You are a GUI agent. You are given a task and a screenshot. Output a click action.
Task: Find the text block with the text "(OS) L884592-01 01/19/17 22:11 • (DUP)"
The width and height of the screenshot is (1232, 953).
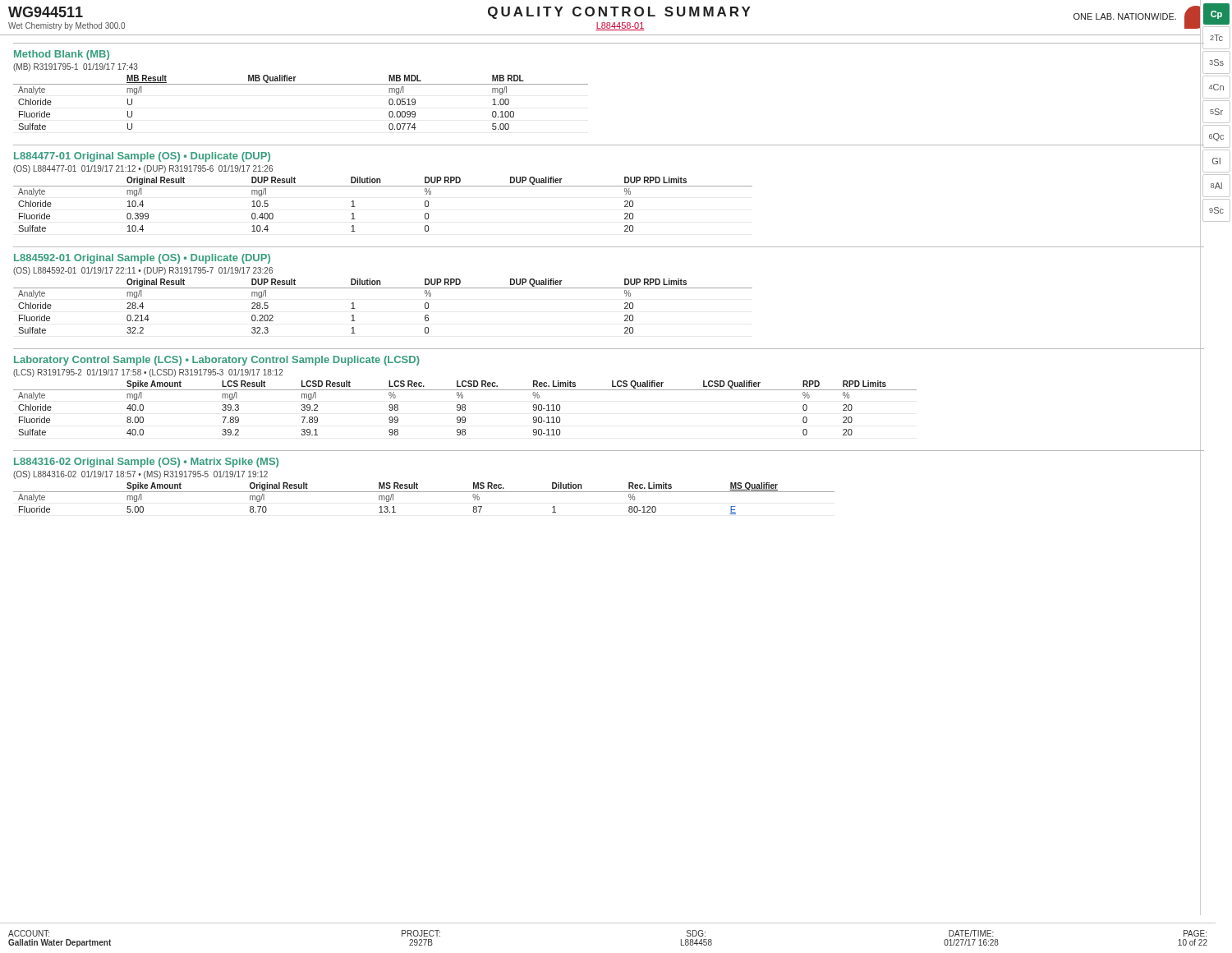click(143, 271)
